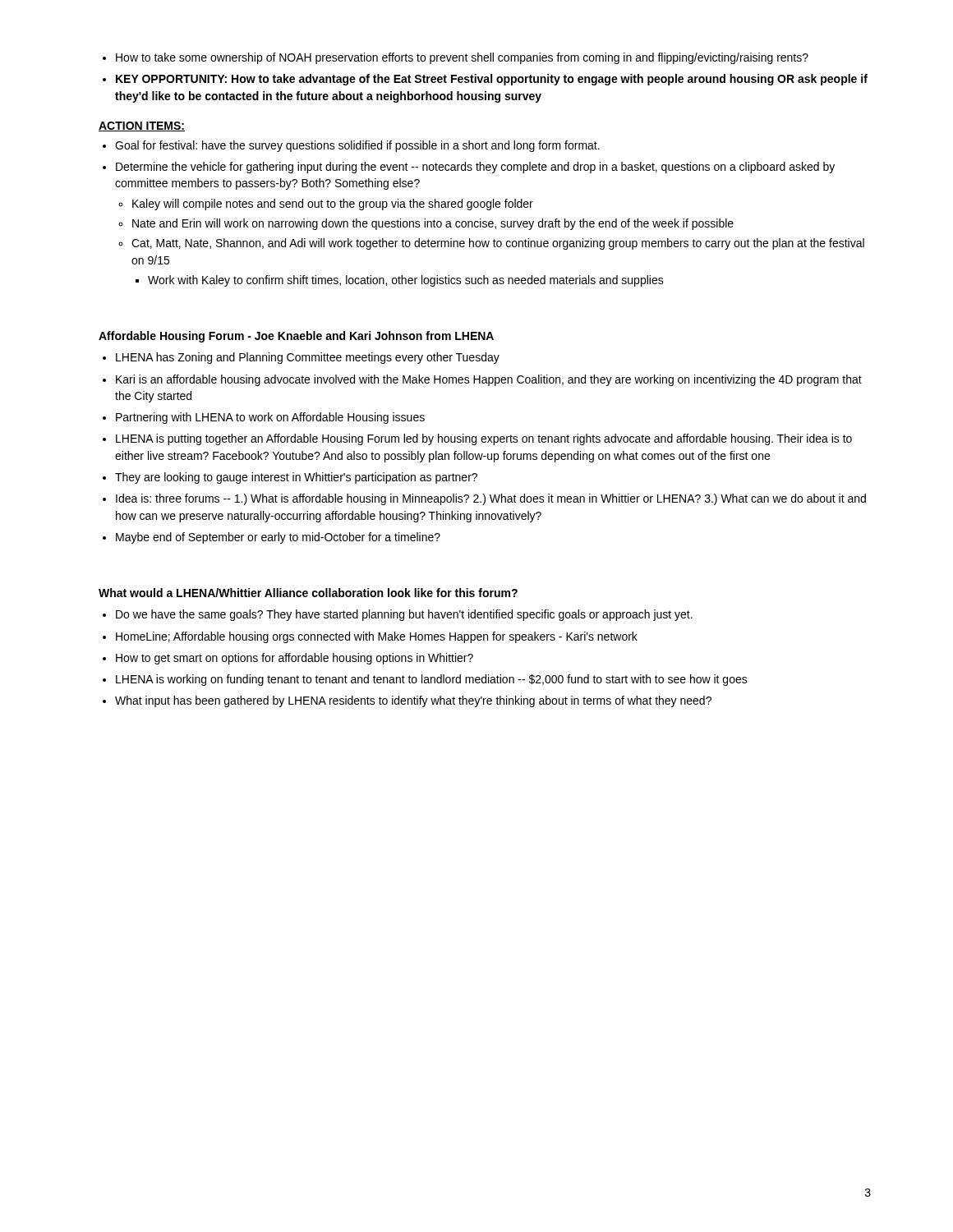Click on the list item that says "Do we have the same goals? They"
The height and width of the screenshot is (1232, 953).
click(404, 615)
